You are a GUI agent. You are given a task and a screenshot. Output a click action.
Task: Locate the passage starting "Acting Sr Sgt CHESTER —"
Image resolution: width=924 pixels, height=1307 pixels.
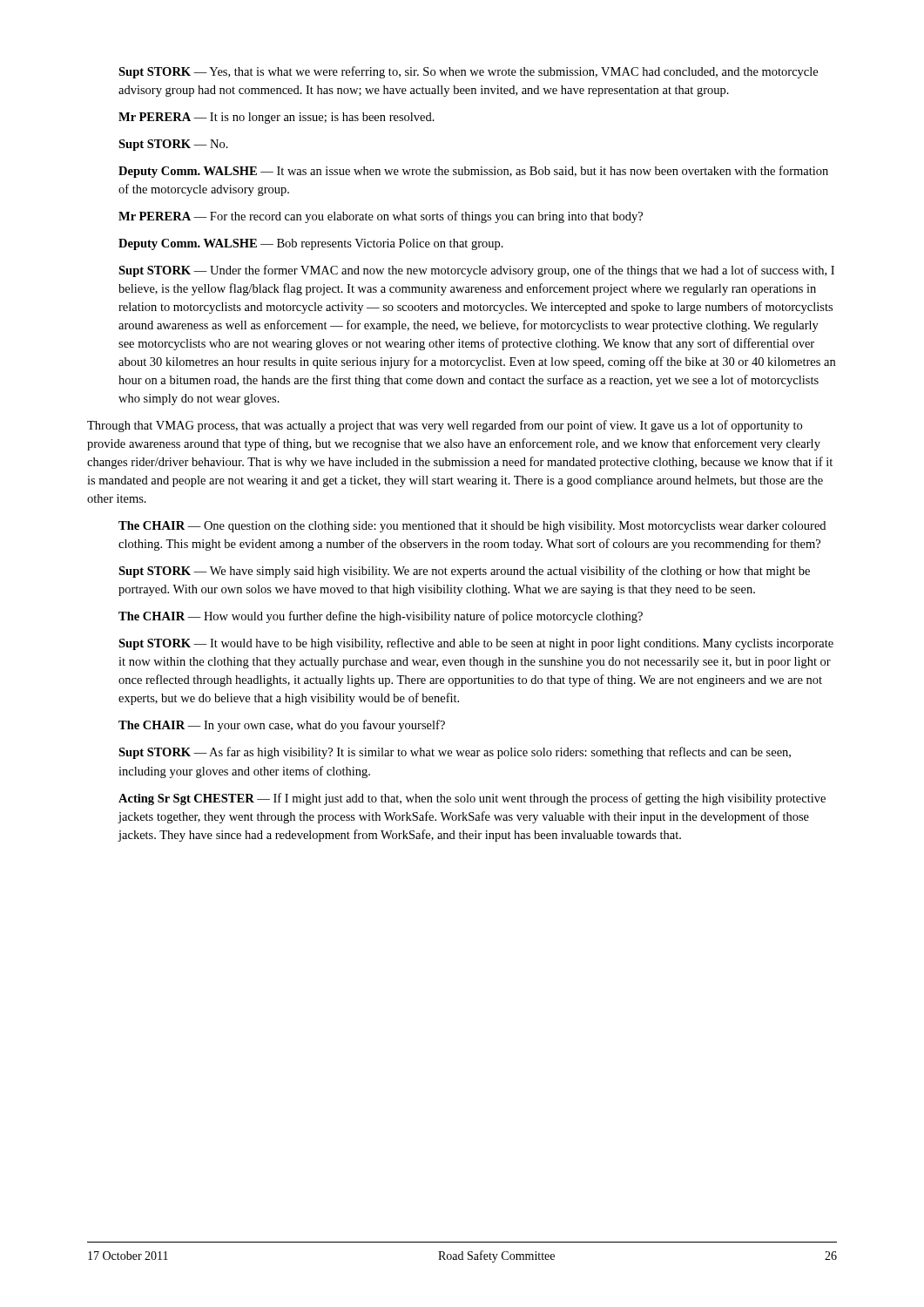coord(472,816)
